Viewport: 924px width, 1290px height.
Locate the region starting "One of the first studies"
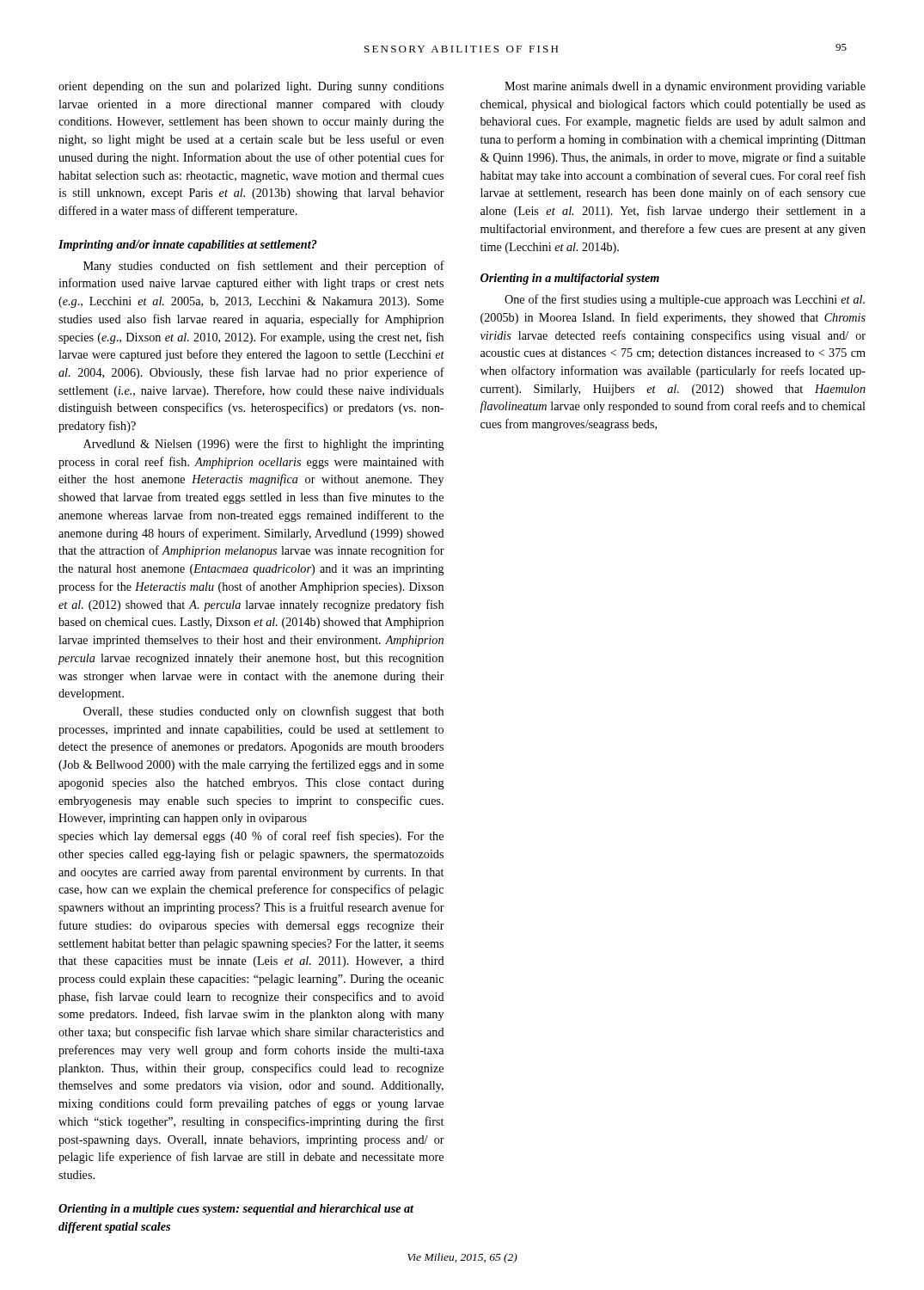click(673, 362)
